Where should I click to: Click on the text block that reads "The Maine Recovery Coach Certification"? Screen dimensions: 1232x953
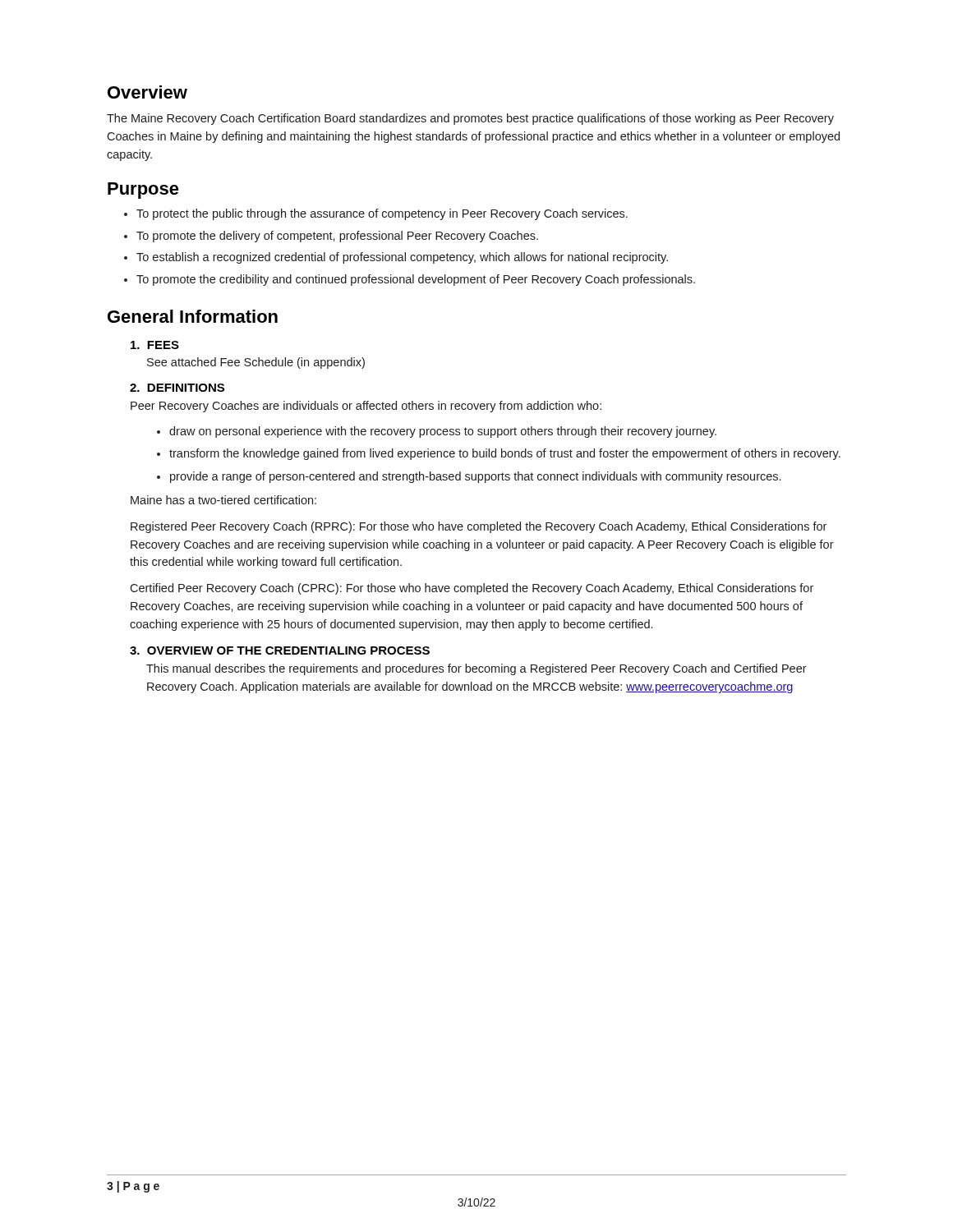[x=474, y=136]
